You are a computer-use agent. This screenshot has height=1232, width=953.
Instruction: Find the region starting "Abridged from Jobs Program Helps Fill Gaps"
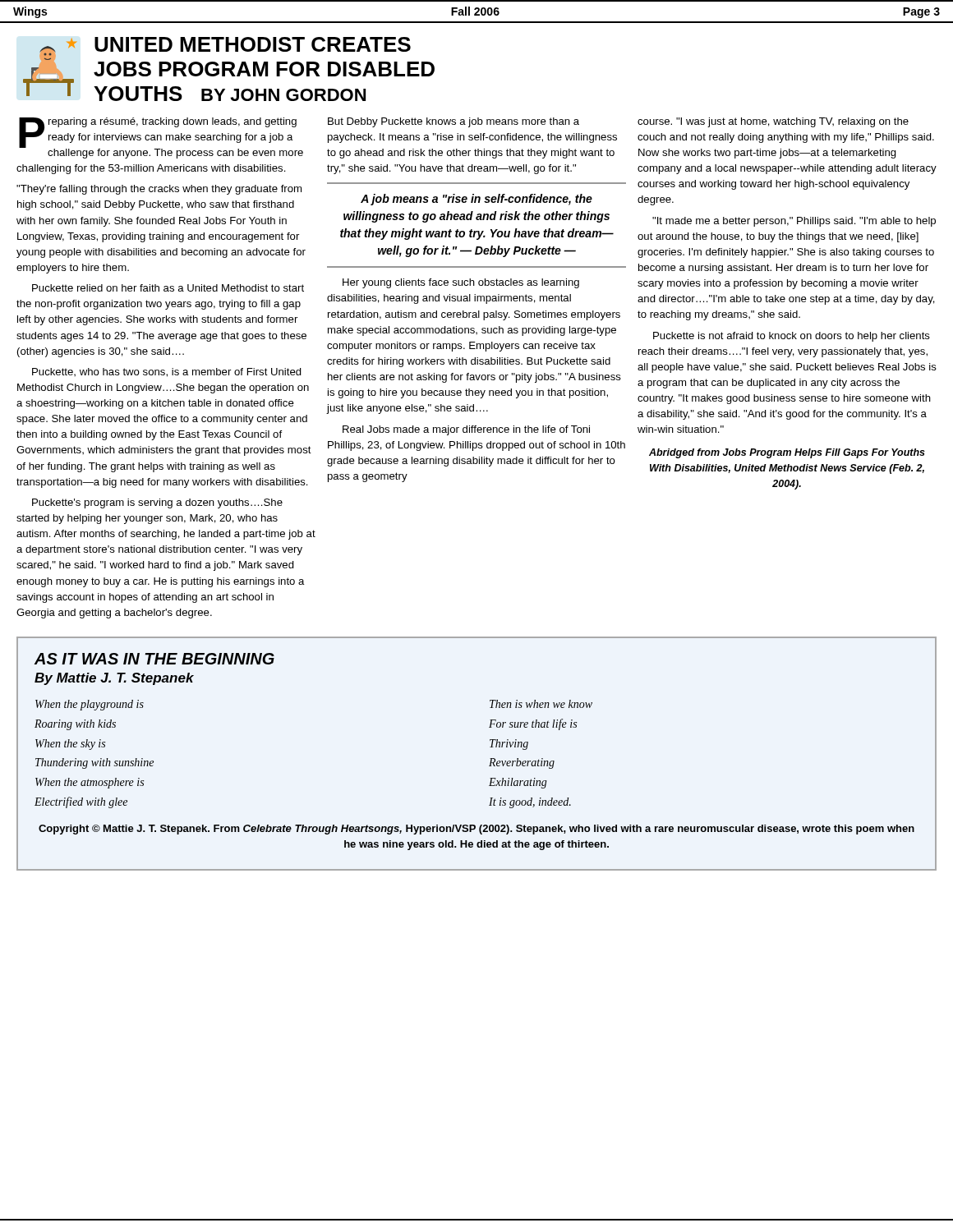(787, 469)
